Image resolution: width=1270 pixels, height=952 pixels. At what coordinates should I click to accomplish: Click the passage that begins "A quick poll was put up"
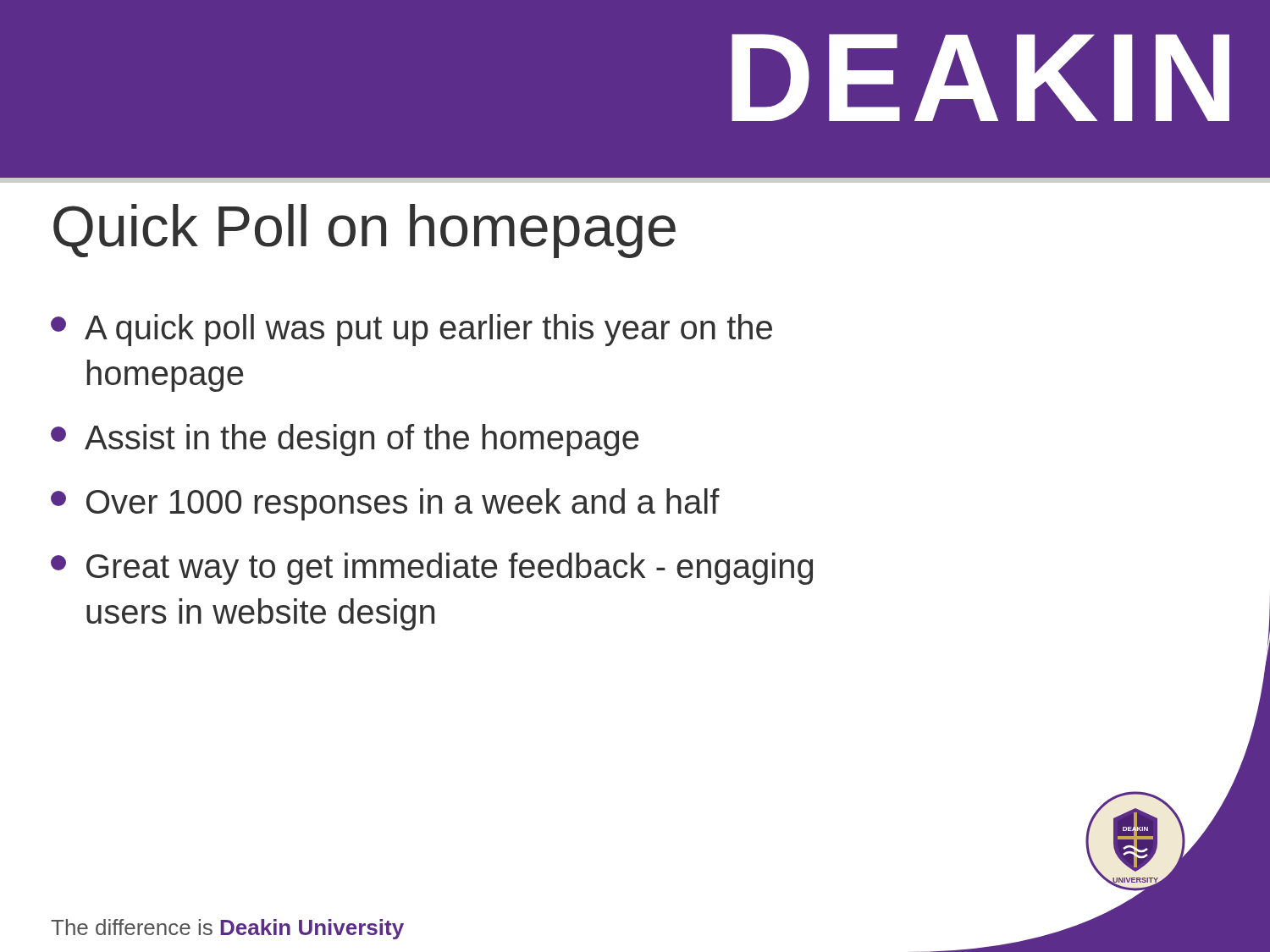(x=516, y=350)
